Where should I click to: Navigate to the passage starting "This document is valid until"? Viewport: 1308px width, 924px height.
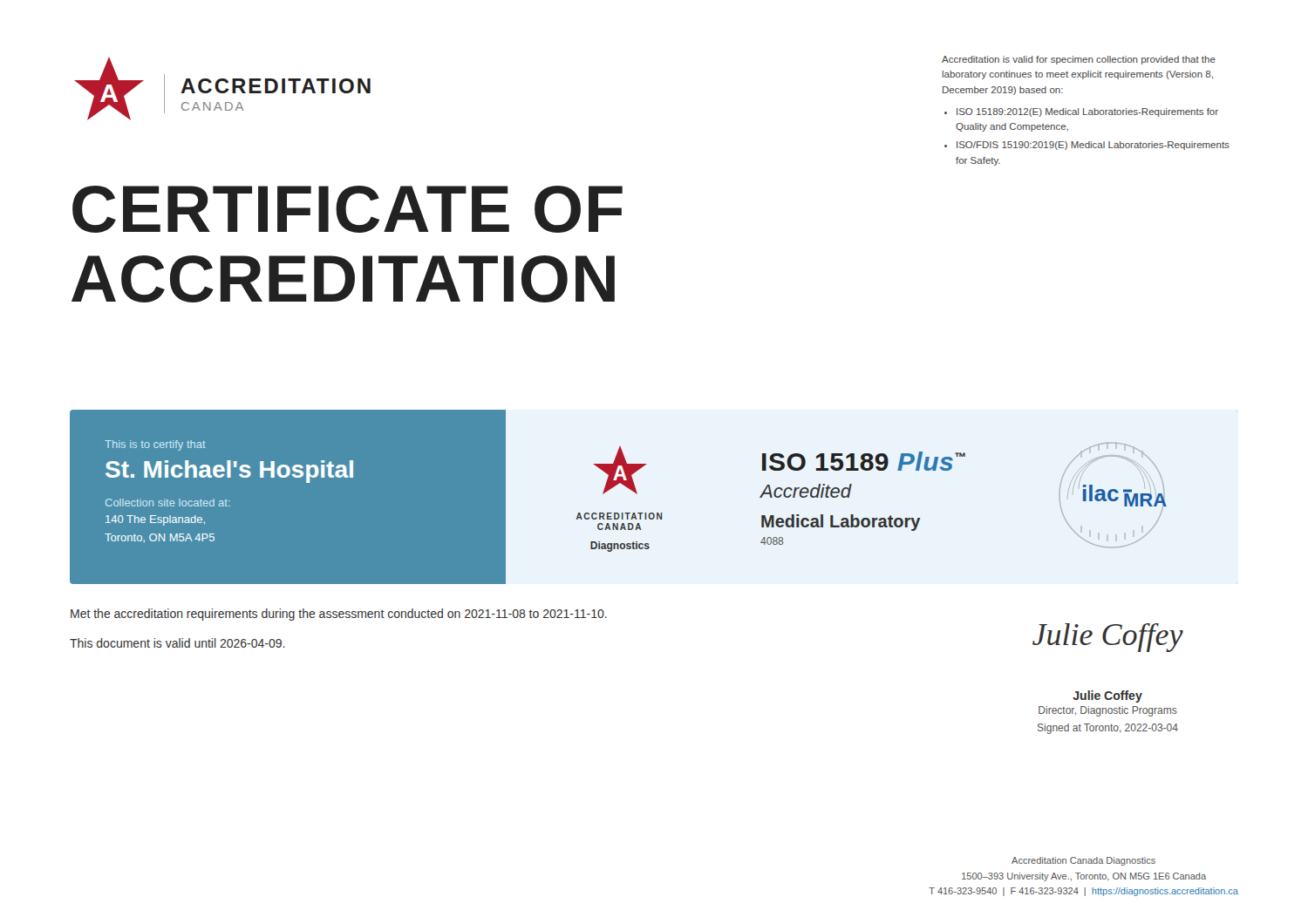click(178, 643)
